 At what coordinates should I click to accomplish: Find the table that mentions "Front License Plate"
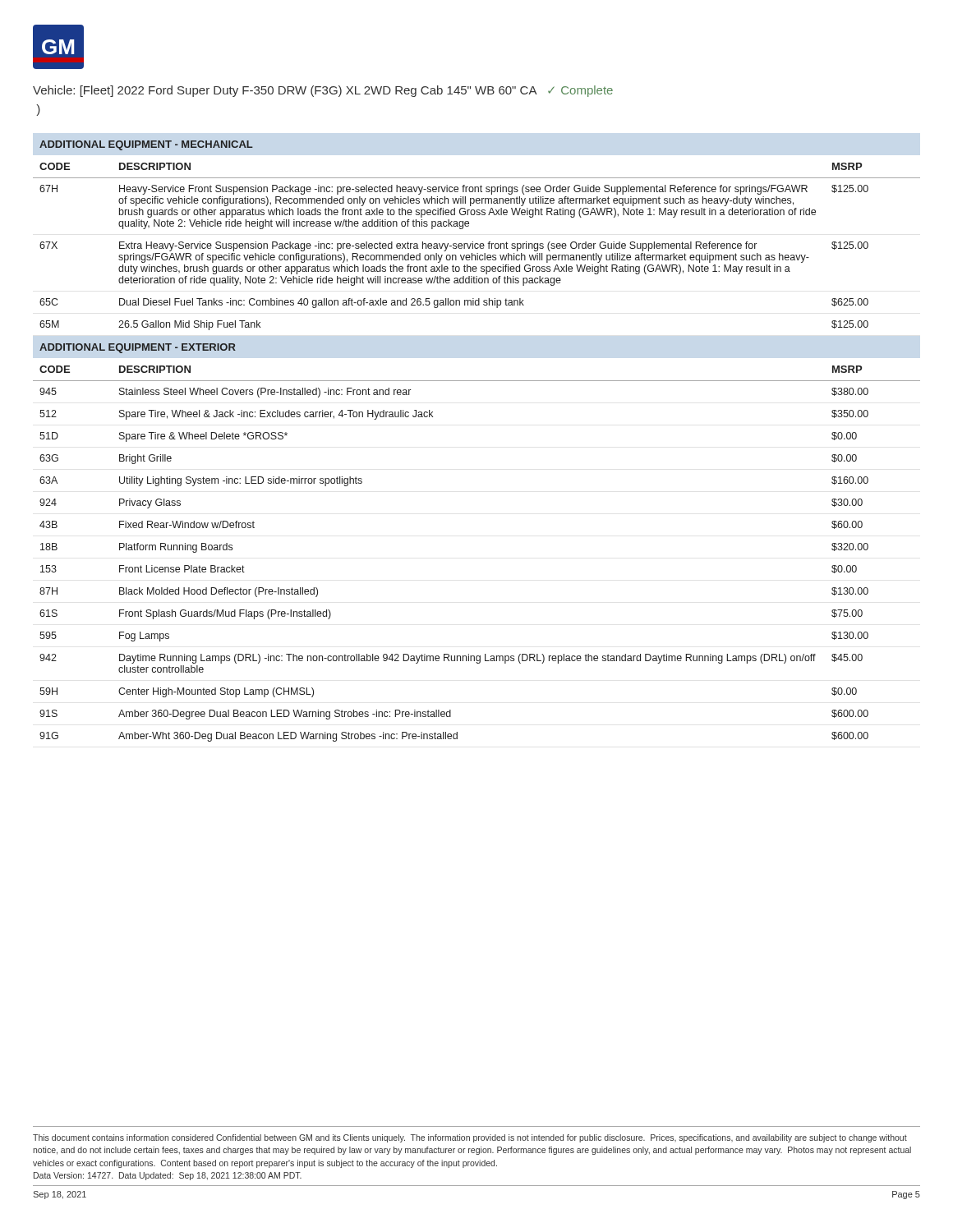[476, 440]
